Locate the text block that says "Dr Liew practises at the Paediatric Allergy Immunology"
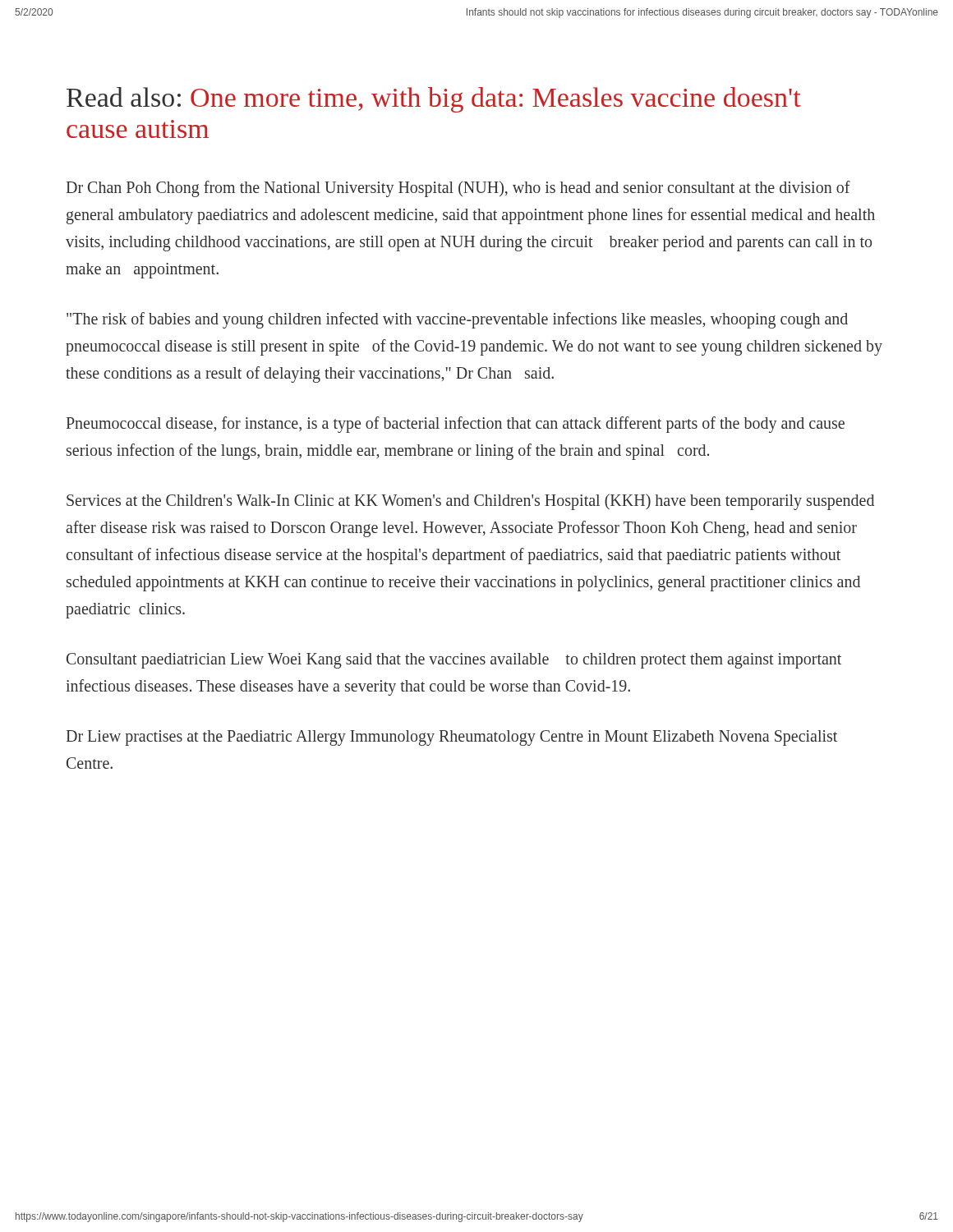Image resolution: width=953 pixels, height=1232 pixels. pos(452,749)
